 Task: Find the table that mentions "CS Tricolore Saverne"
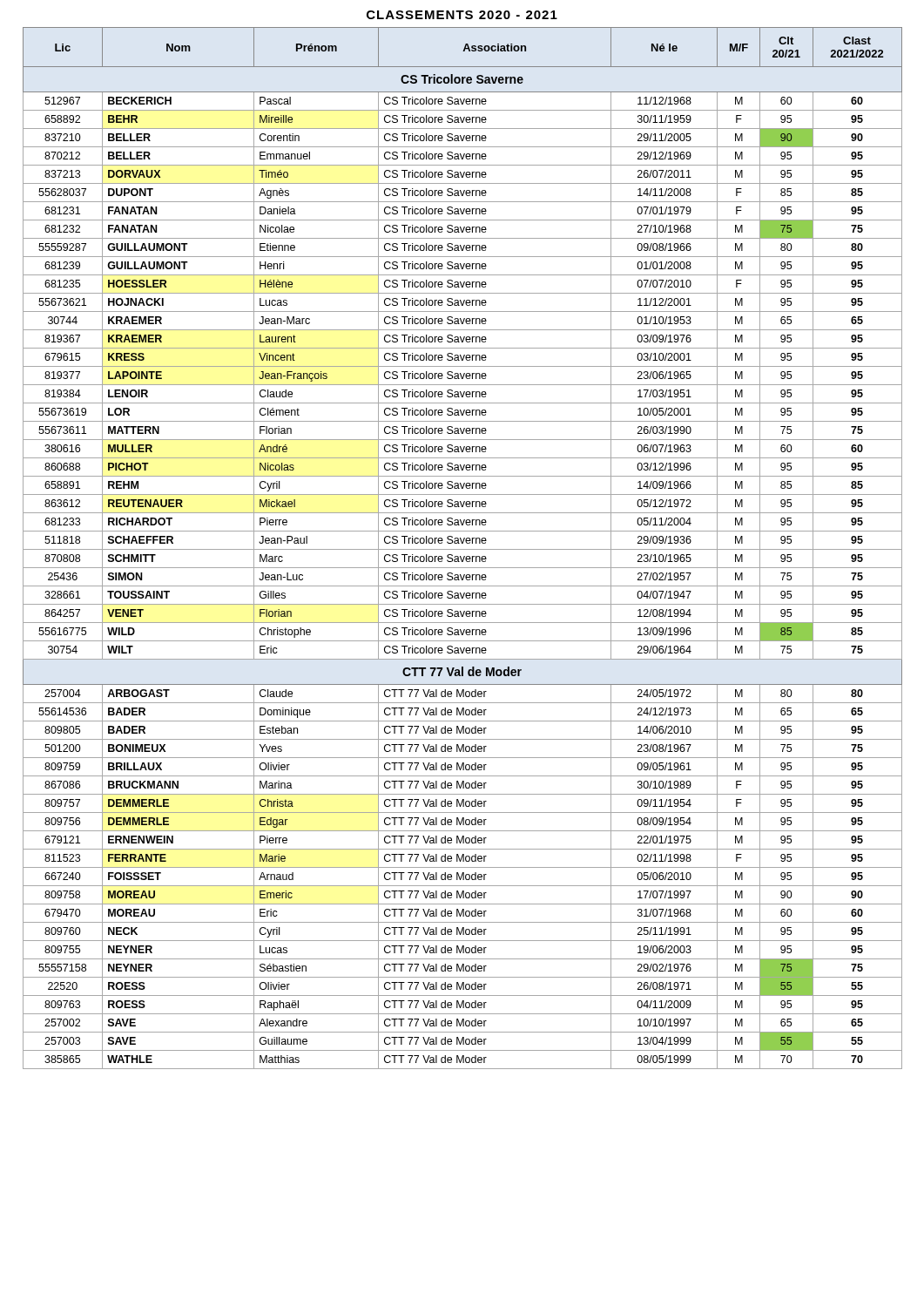tap(462, 548)
